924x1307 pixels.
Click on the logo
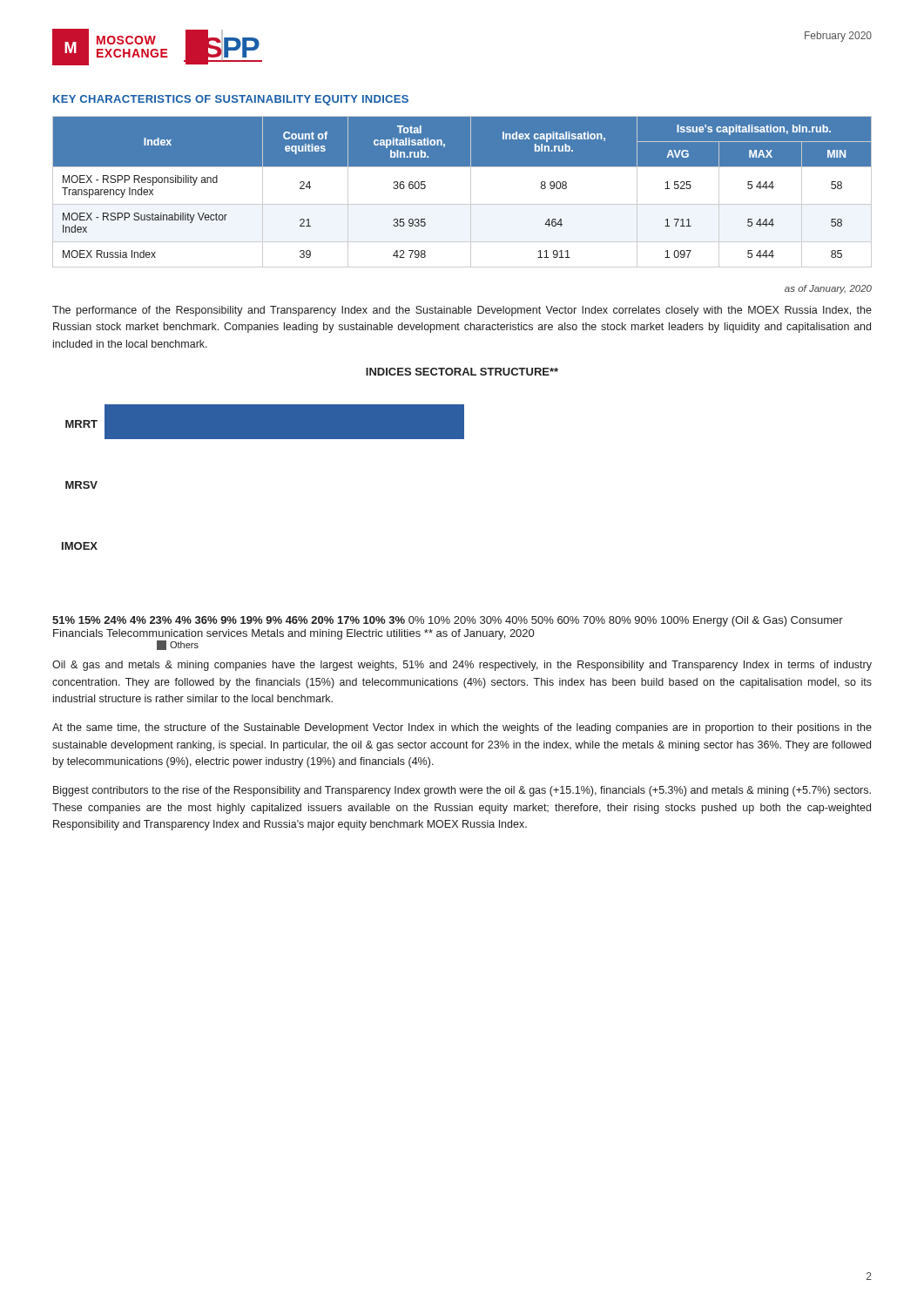tap(157, 47)
